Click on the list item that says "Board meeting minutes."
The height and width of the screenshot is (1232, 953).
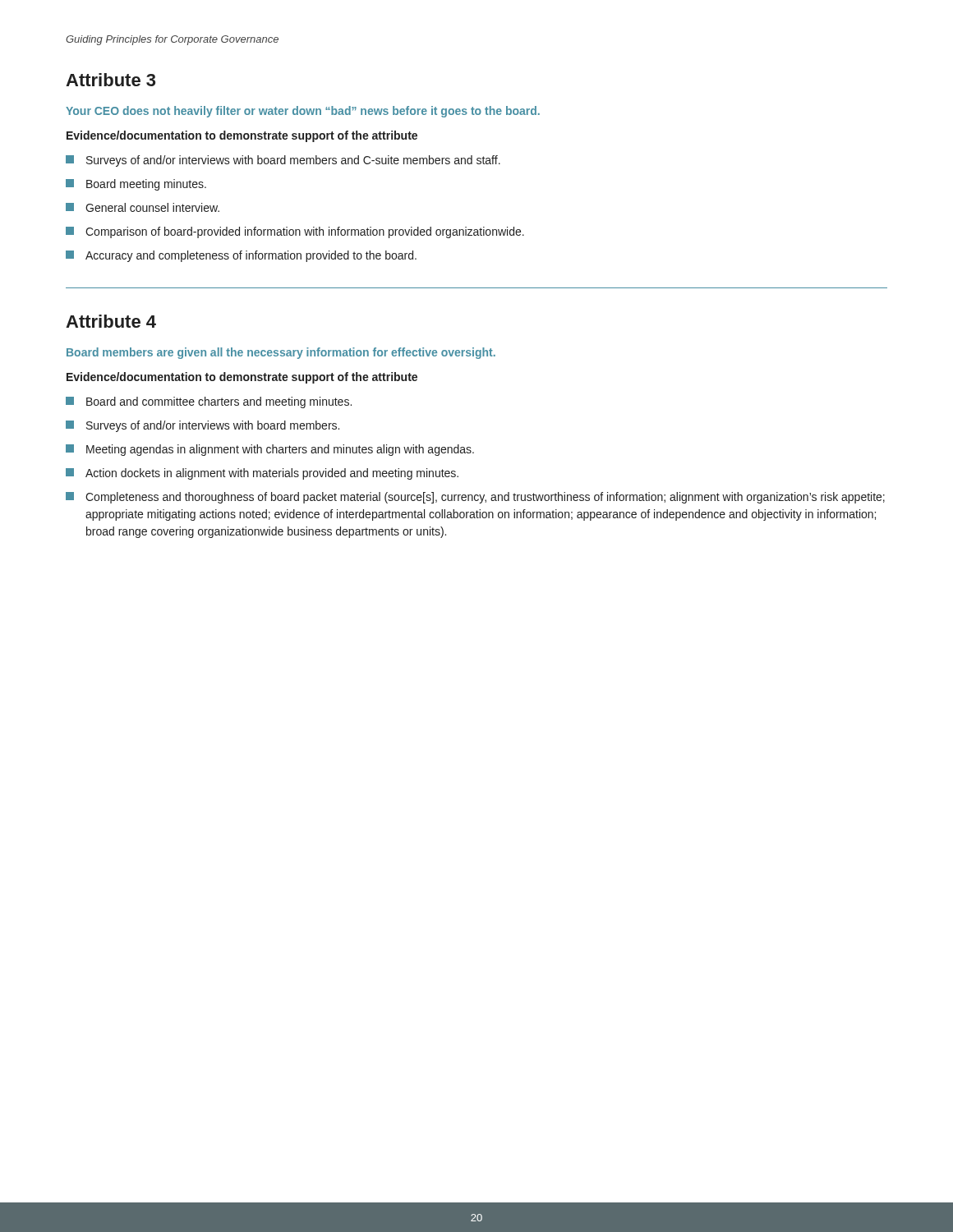click(136, 184)
